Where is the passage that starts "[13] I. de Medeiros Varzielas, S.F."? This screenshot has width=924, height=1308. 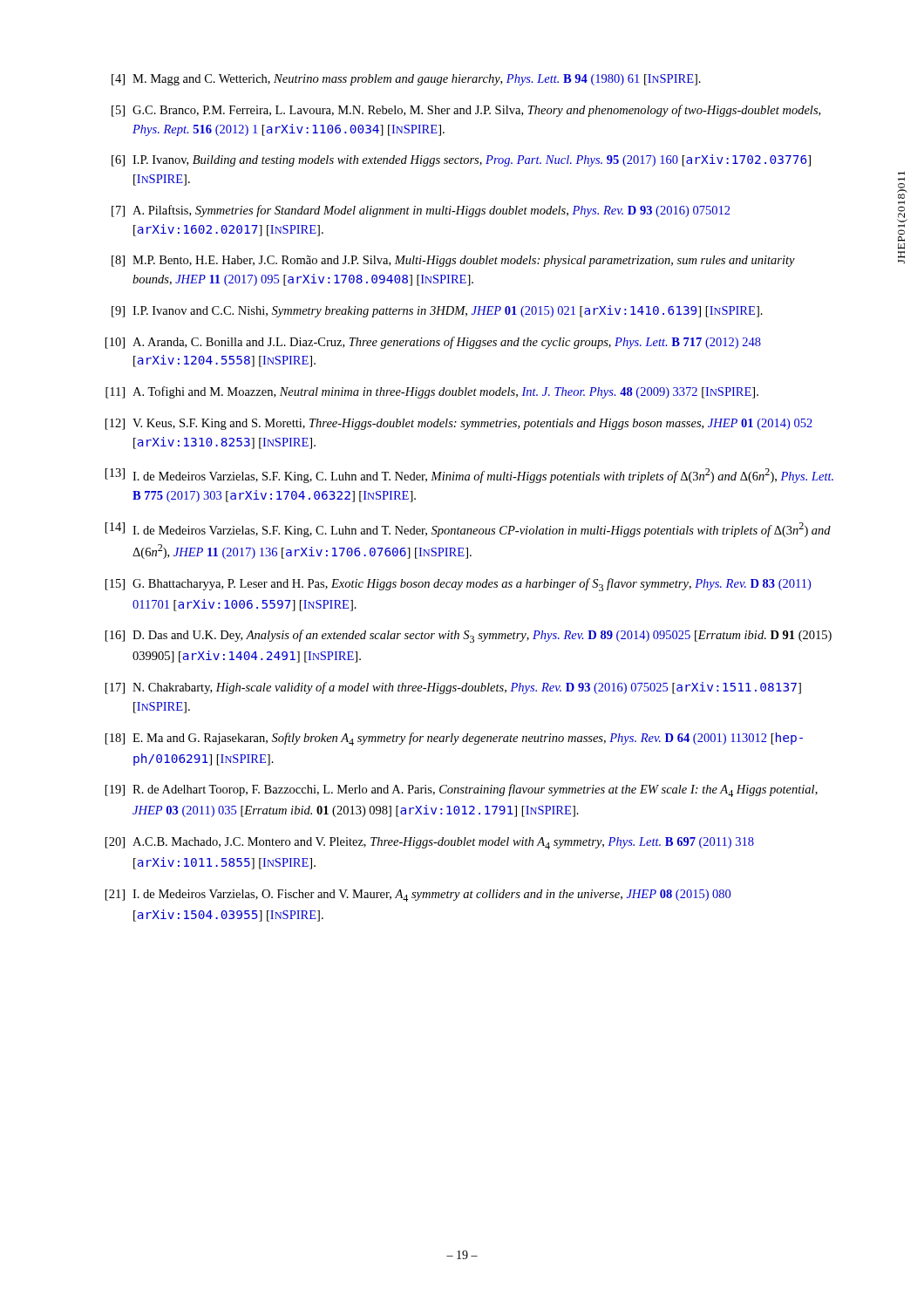462,485
